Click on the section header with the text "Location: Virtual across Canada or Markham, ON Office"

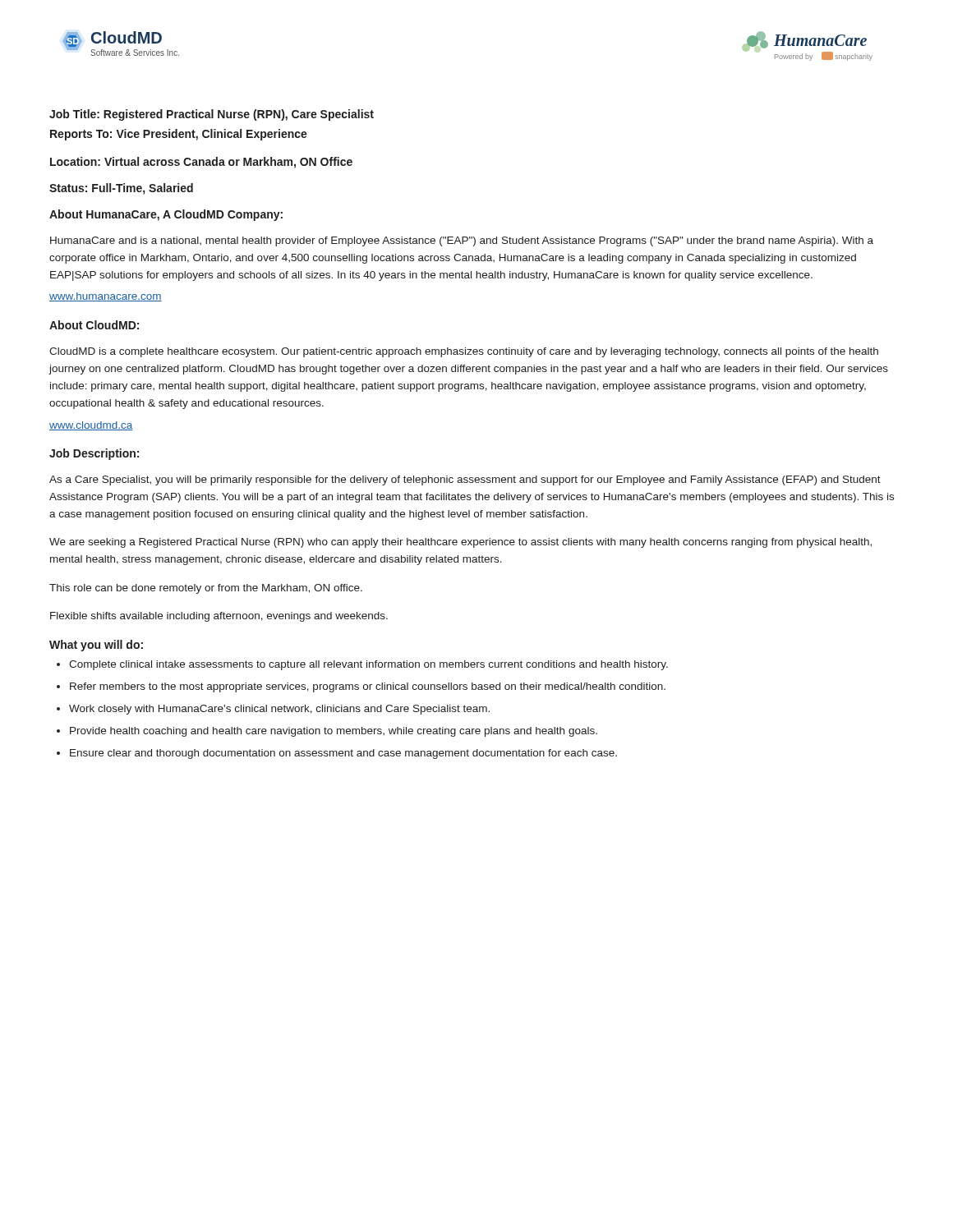pos(201,163)
